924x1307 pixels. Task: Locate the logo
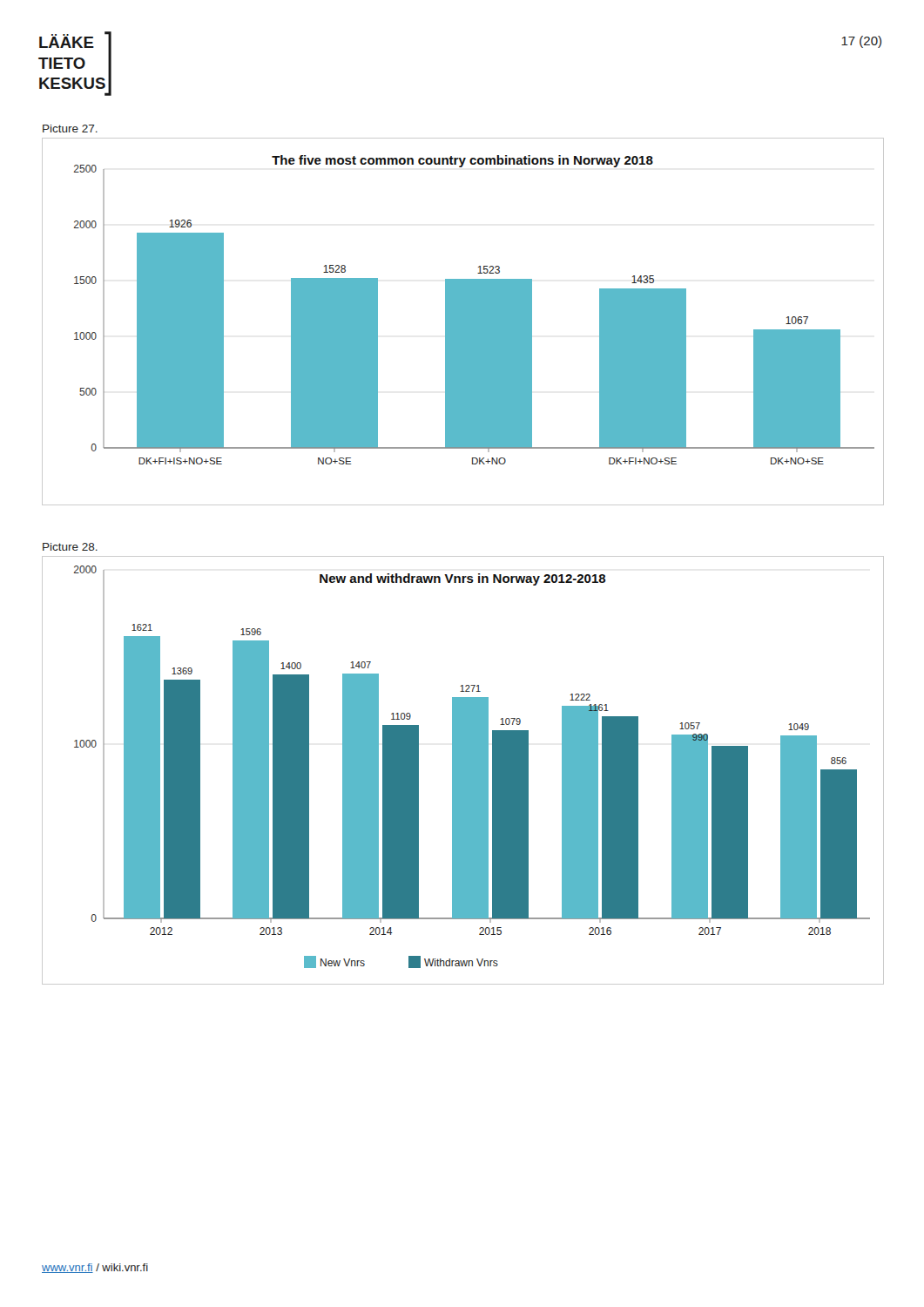(74, 65)
